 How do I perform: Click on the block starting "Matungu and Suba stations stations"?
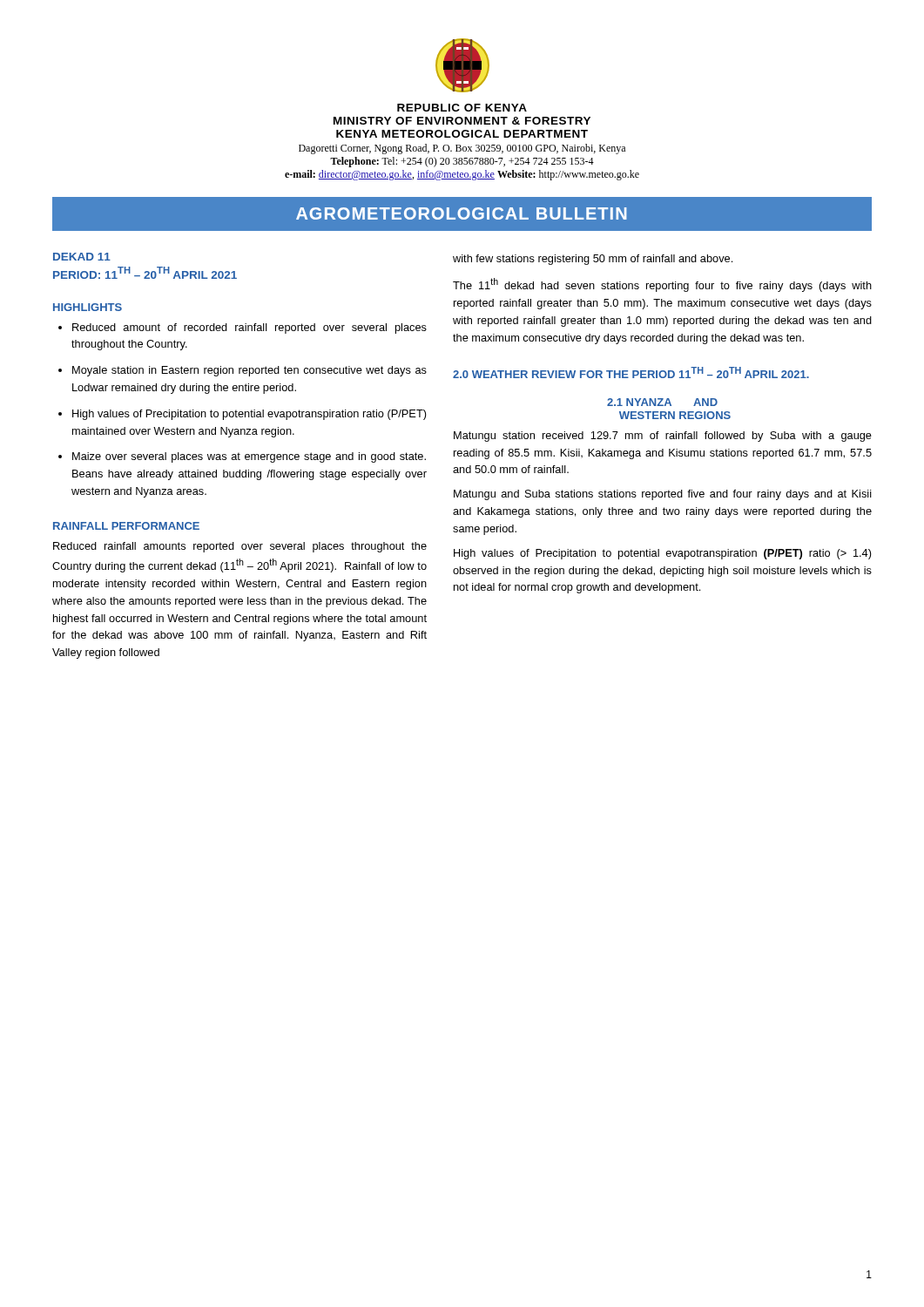[662, 511]
